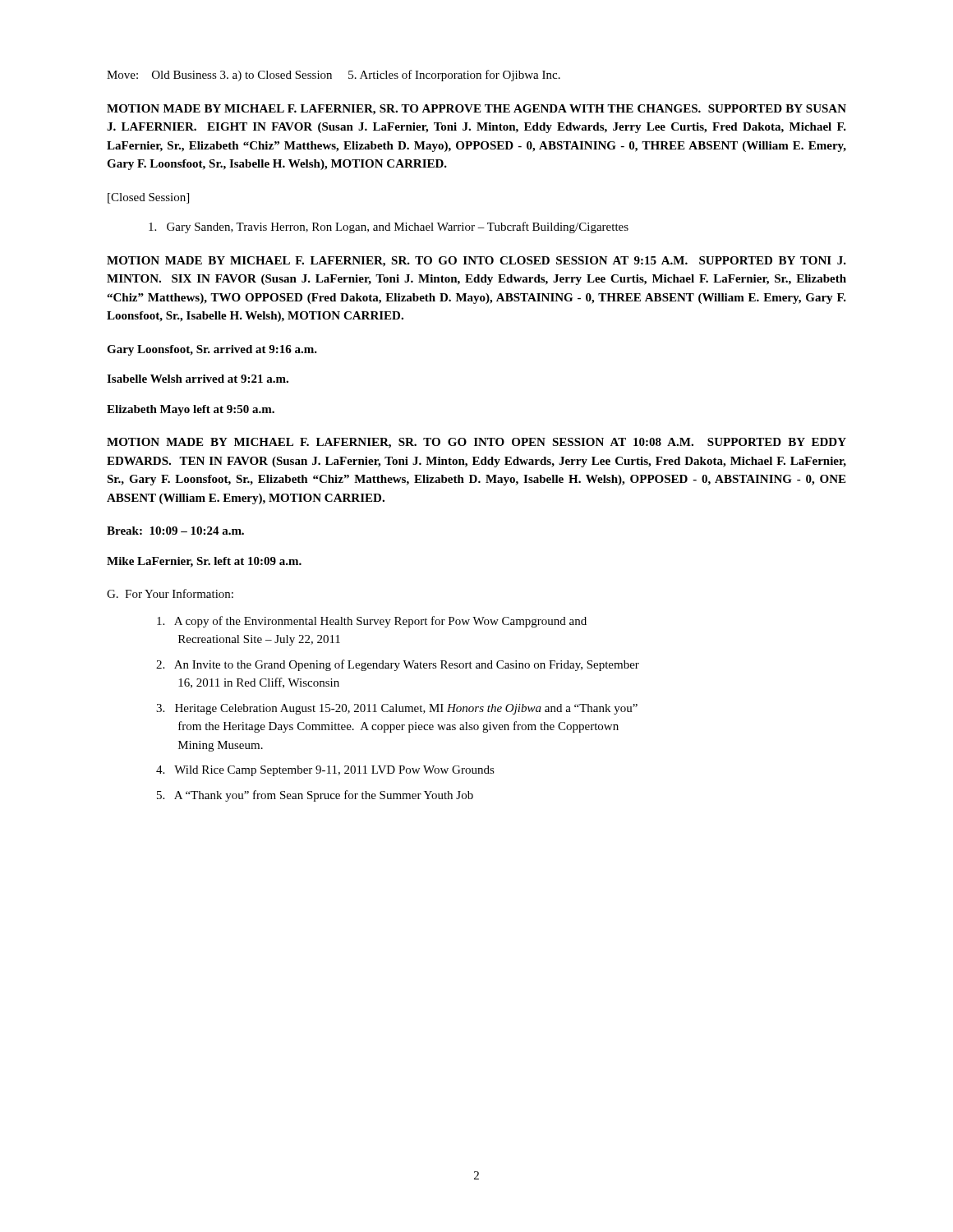Find the list item that says "5. A “Thank you” from Sean"
The height and width of the screenshot is (1232, 953).
pyautogui.click(x=315, y=795)
